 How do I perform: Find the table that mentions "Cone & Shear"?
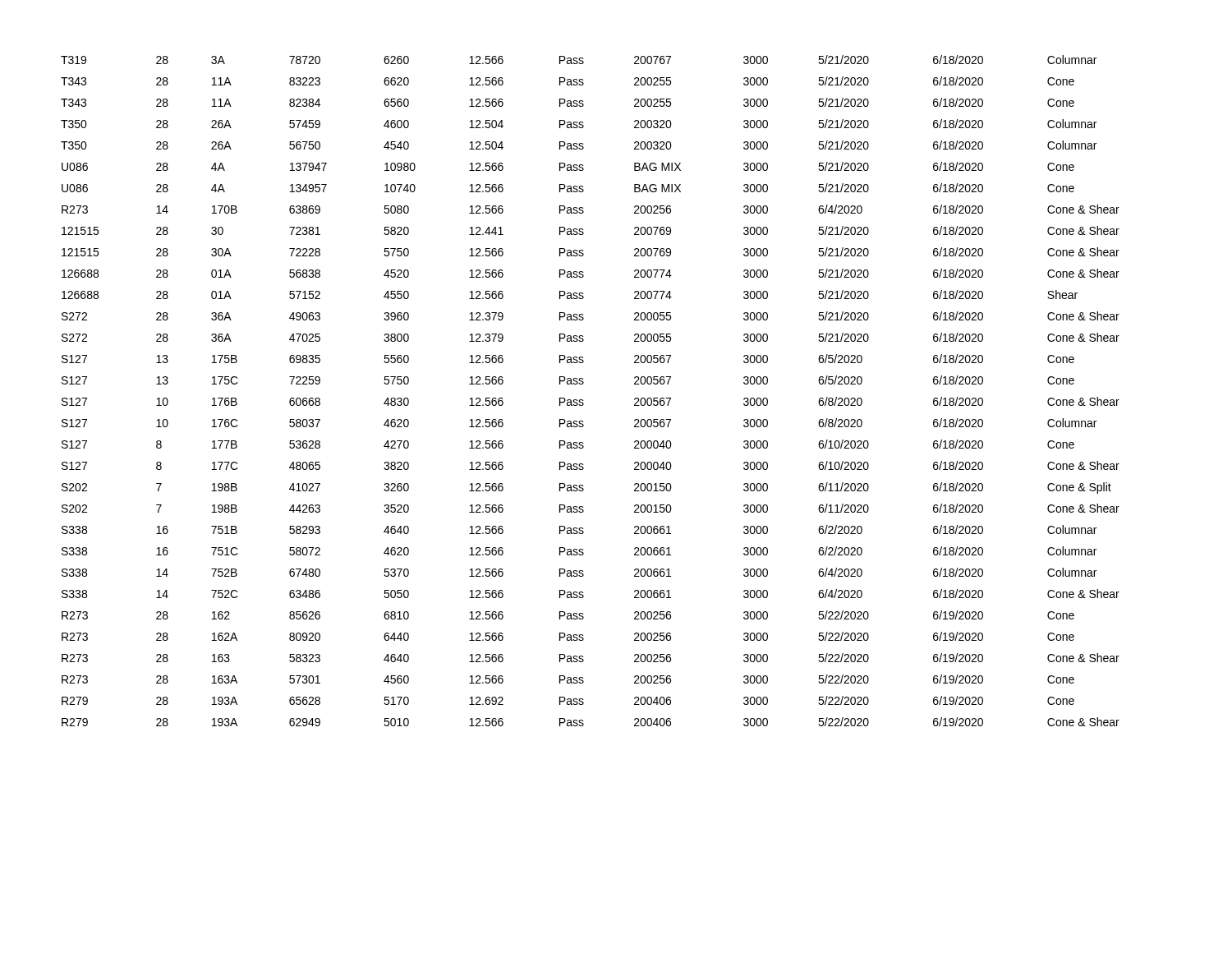616,391
